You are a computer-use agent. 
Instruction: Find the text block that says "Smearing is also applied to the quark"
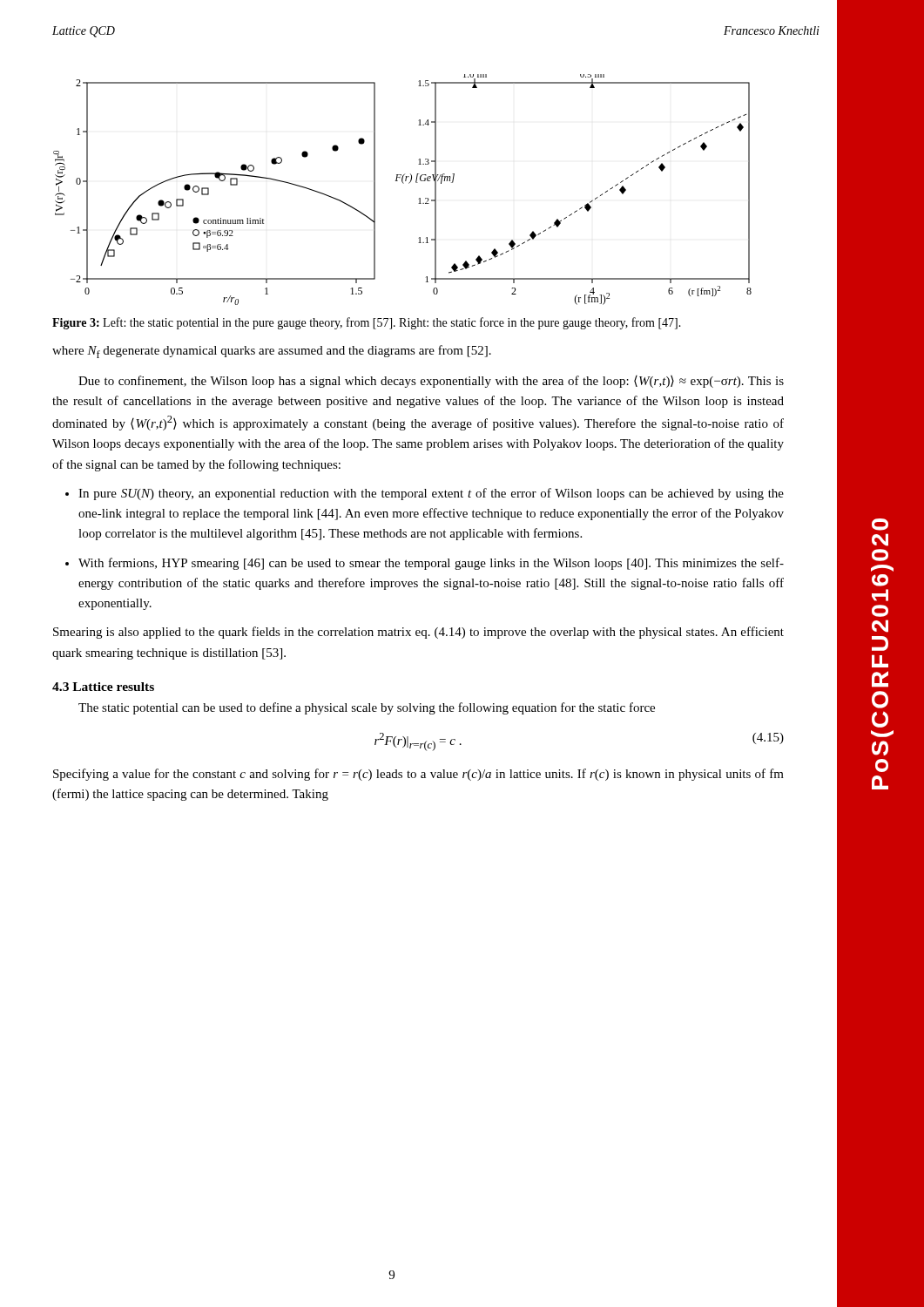coord(418,642)
